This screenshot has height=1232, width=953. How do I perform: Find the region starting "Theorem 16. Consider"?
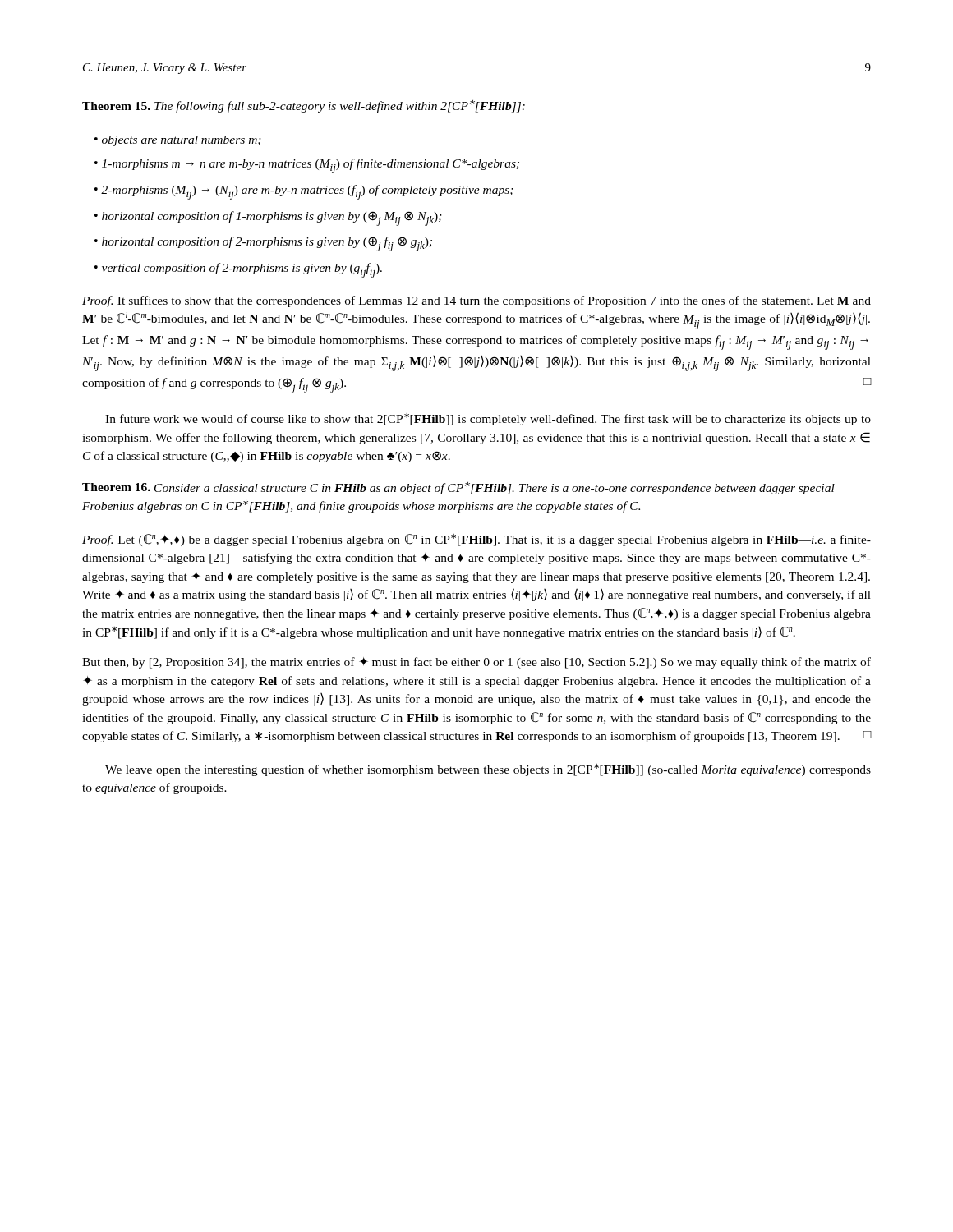[458, 496]
